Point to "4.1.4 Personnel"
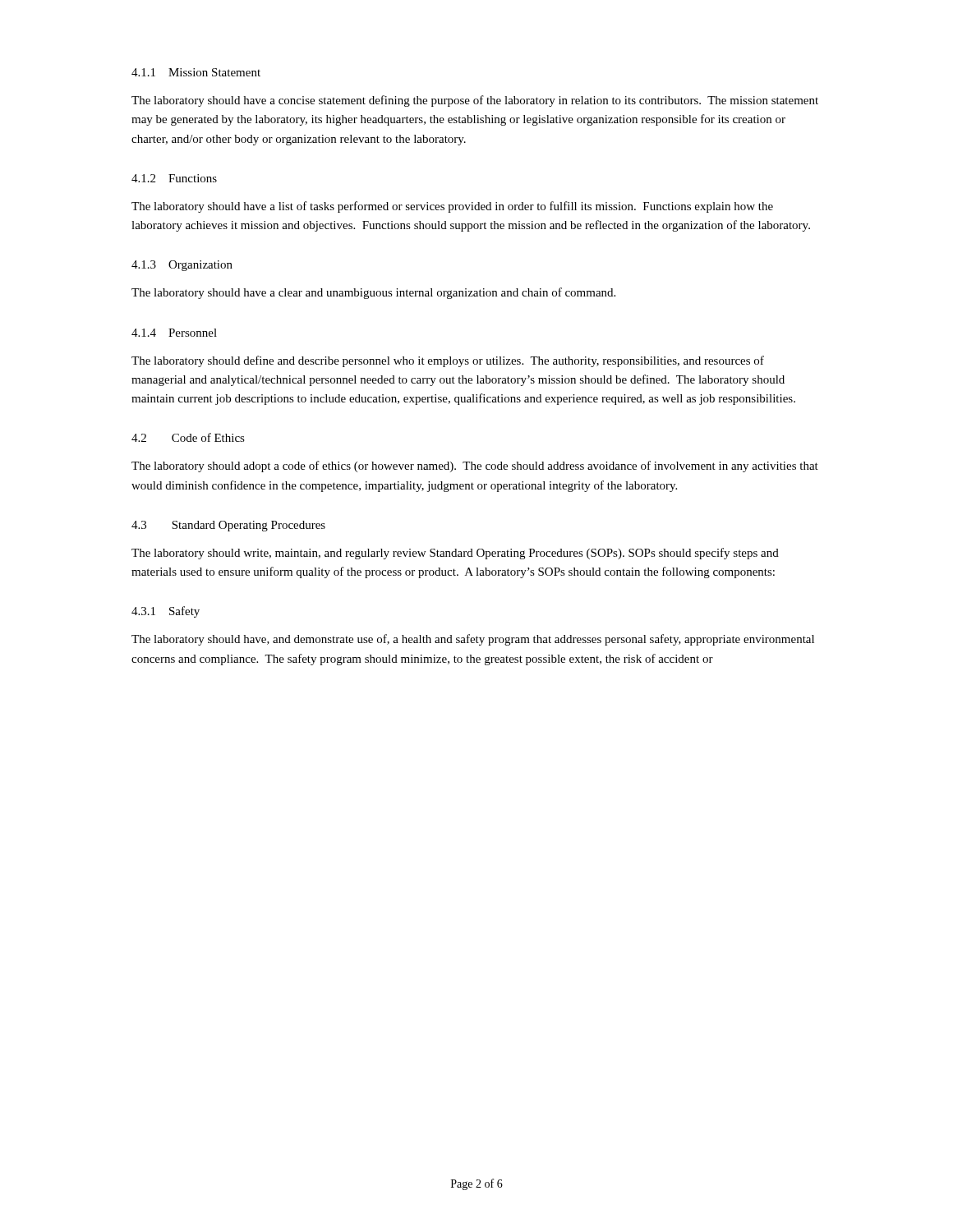This screenshot has height=1232, width=953. 174,332
